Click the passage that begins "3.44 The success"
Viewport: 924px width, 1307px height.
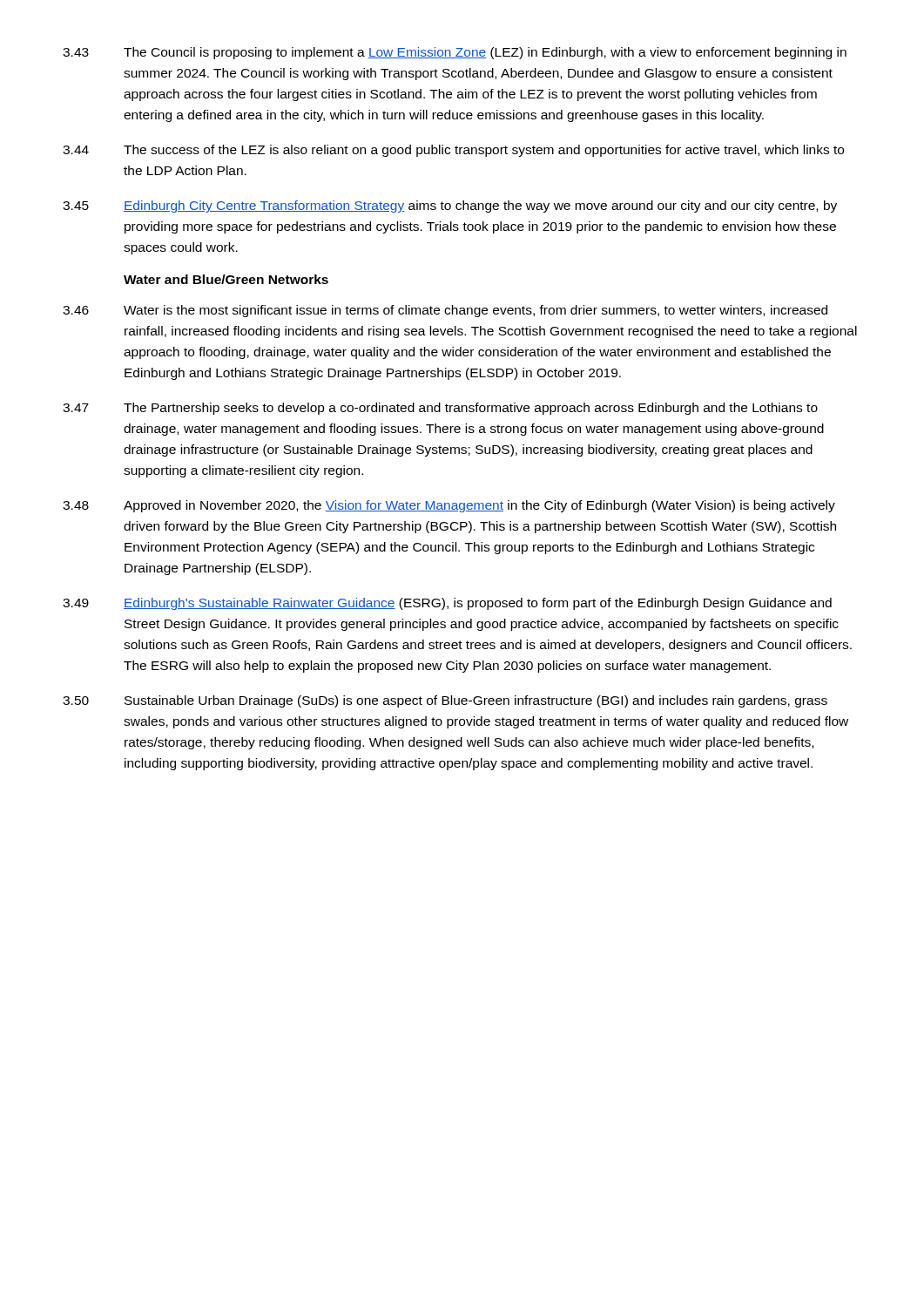coord(462,160)
